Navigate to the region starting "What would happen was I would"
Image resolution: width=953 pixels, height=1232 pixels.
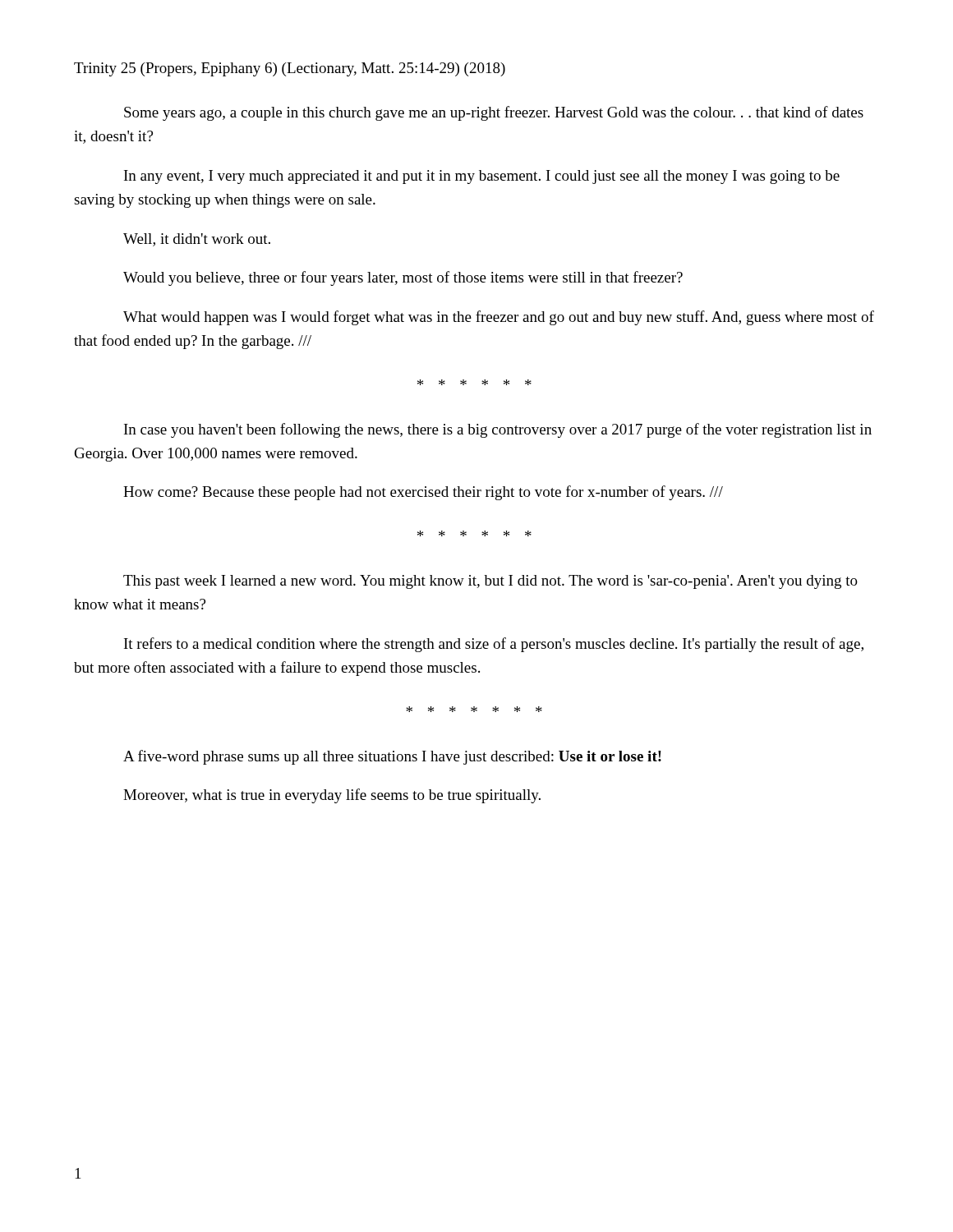point(476,329)
